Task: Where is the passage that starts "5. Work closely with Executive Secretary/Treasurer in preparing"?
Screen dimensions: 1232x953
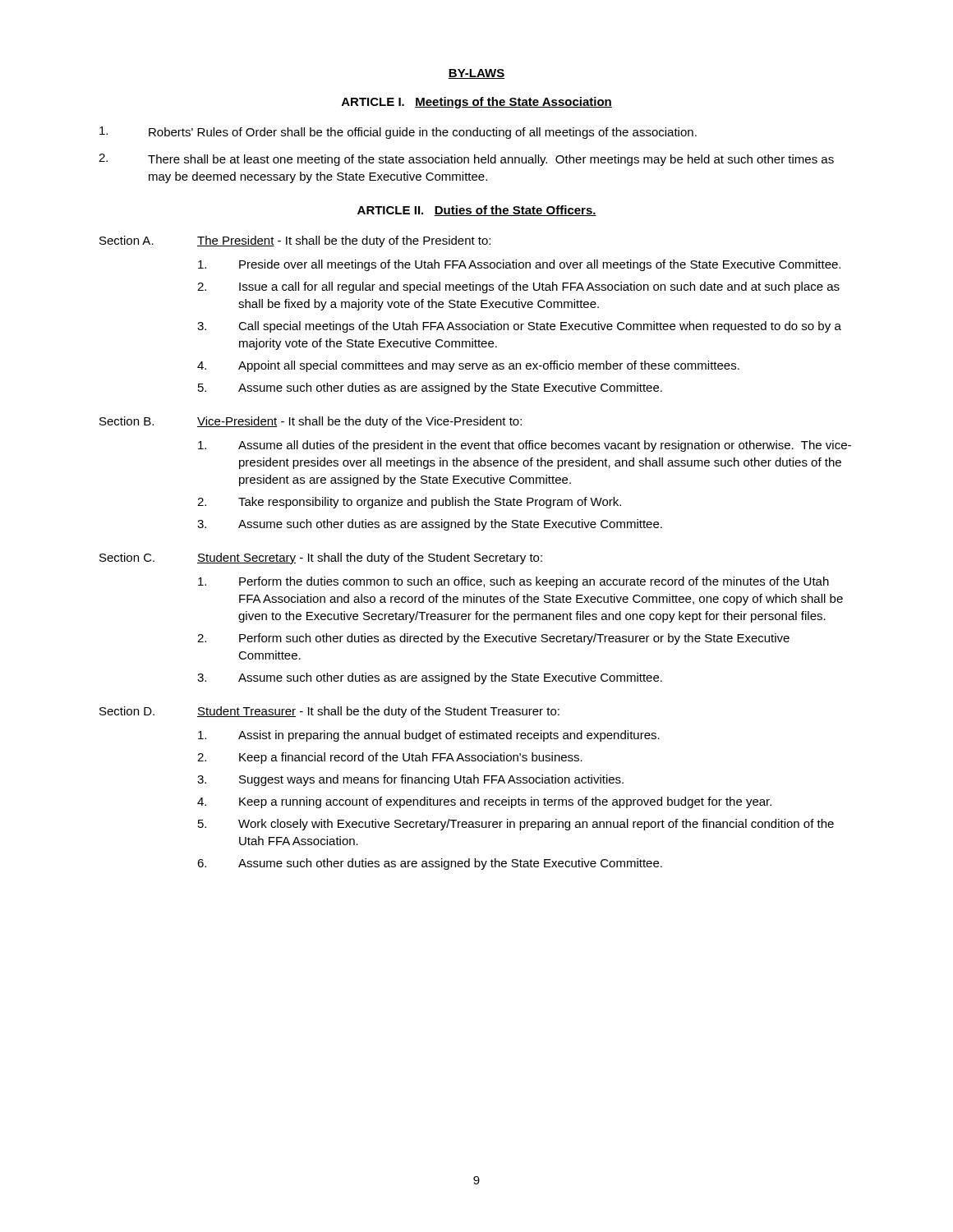Action: [x=526, y=832]
